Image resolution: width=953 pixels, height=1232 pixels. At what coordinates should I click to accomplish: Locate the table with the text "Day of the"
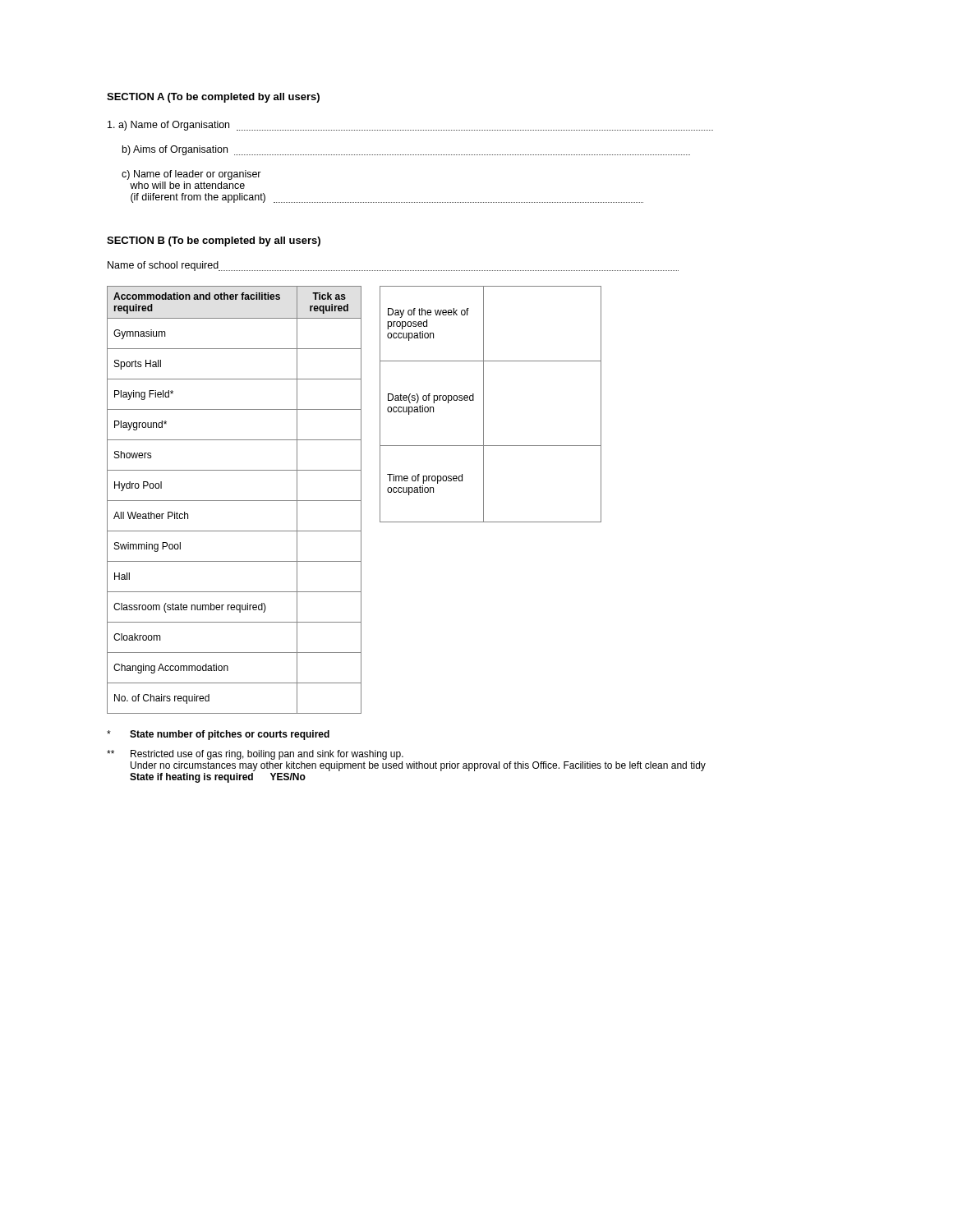486,500
